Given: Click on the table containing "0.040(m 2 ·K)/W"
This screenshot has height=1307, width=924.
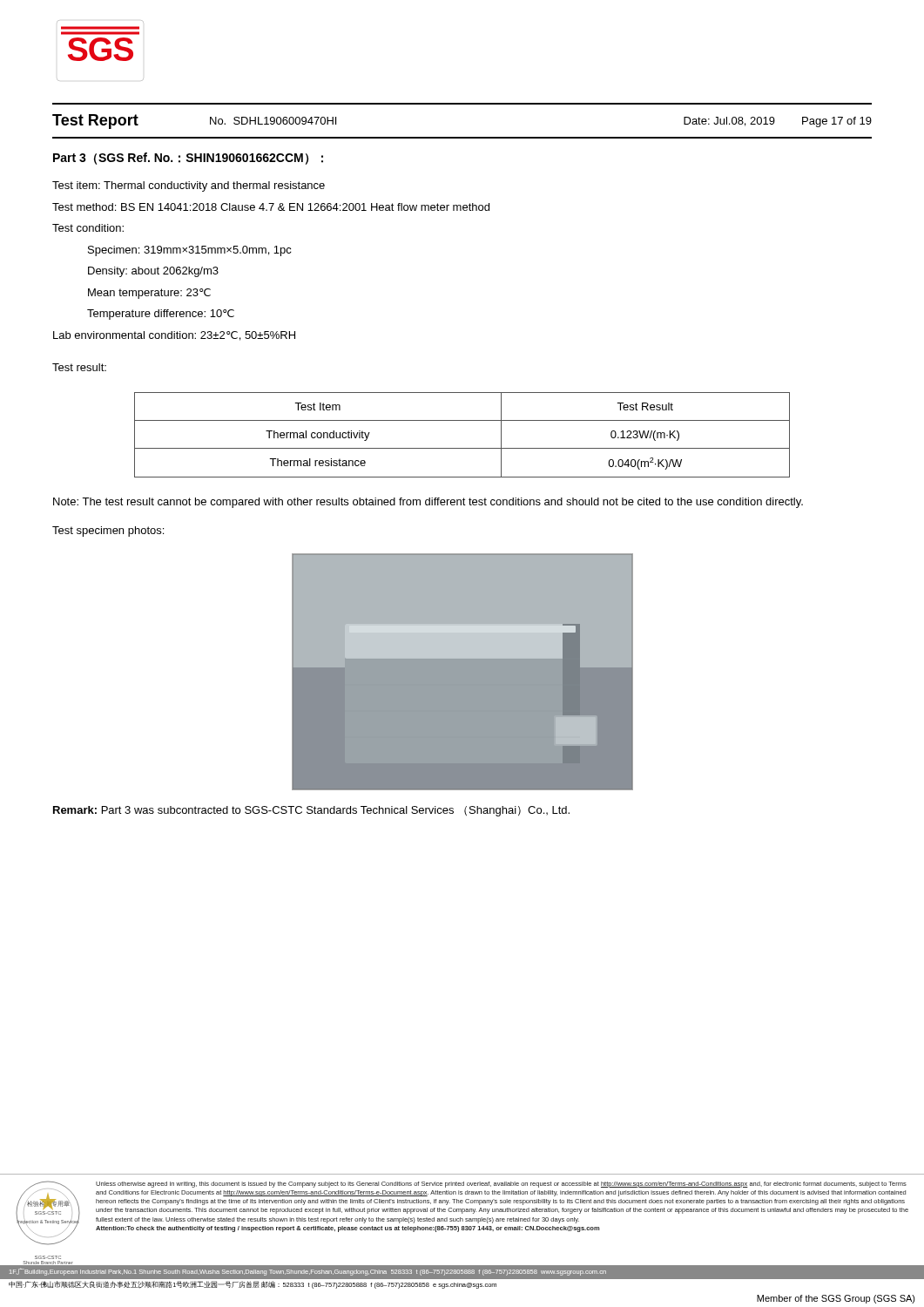Looking at the screenshot, I should (x=462, y=435).
